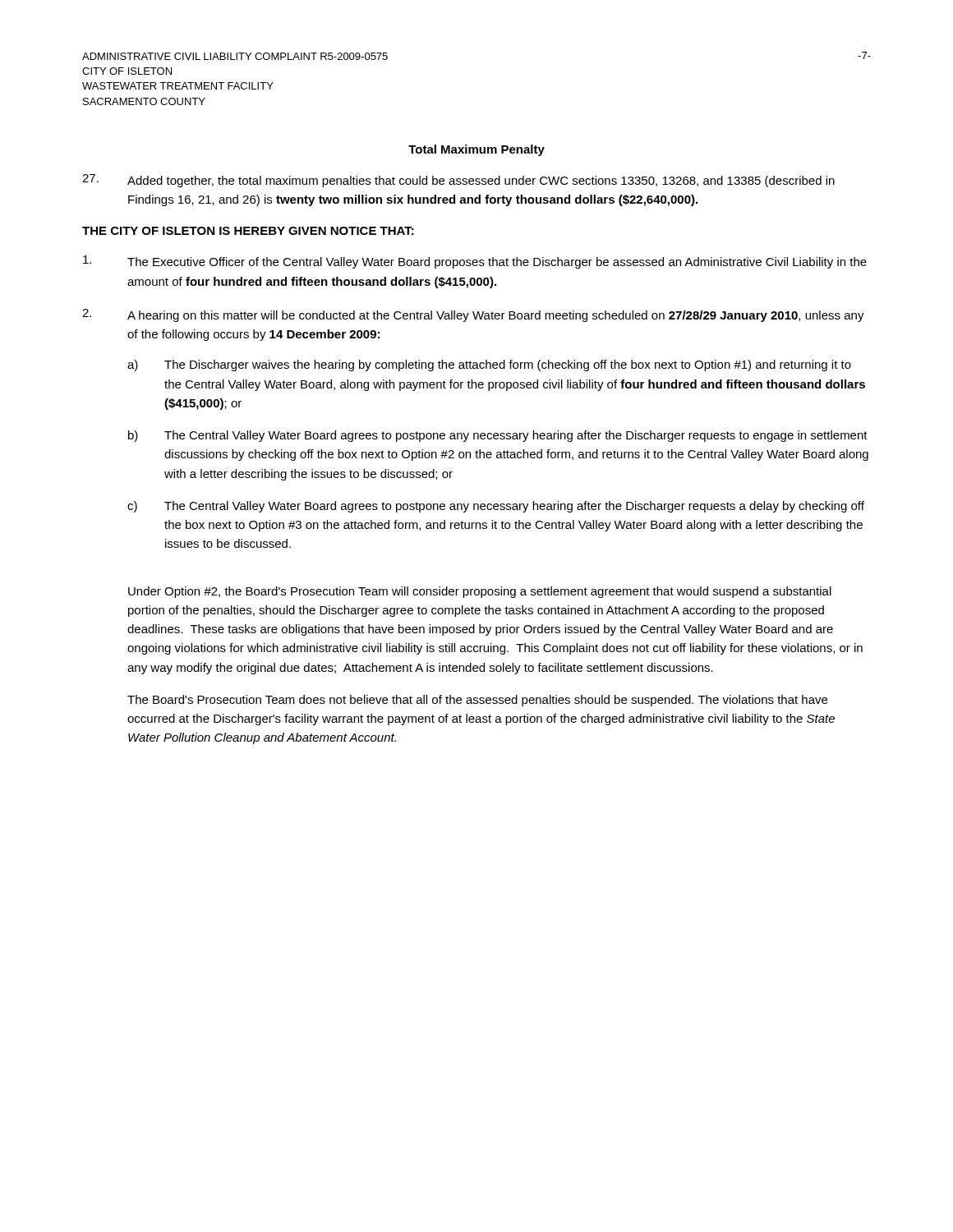Locate the region starting "The Executive Officer of the Central Valley"
Screen dimensions: 1232x953
(x=476, y=271)
